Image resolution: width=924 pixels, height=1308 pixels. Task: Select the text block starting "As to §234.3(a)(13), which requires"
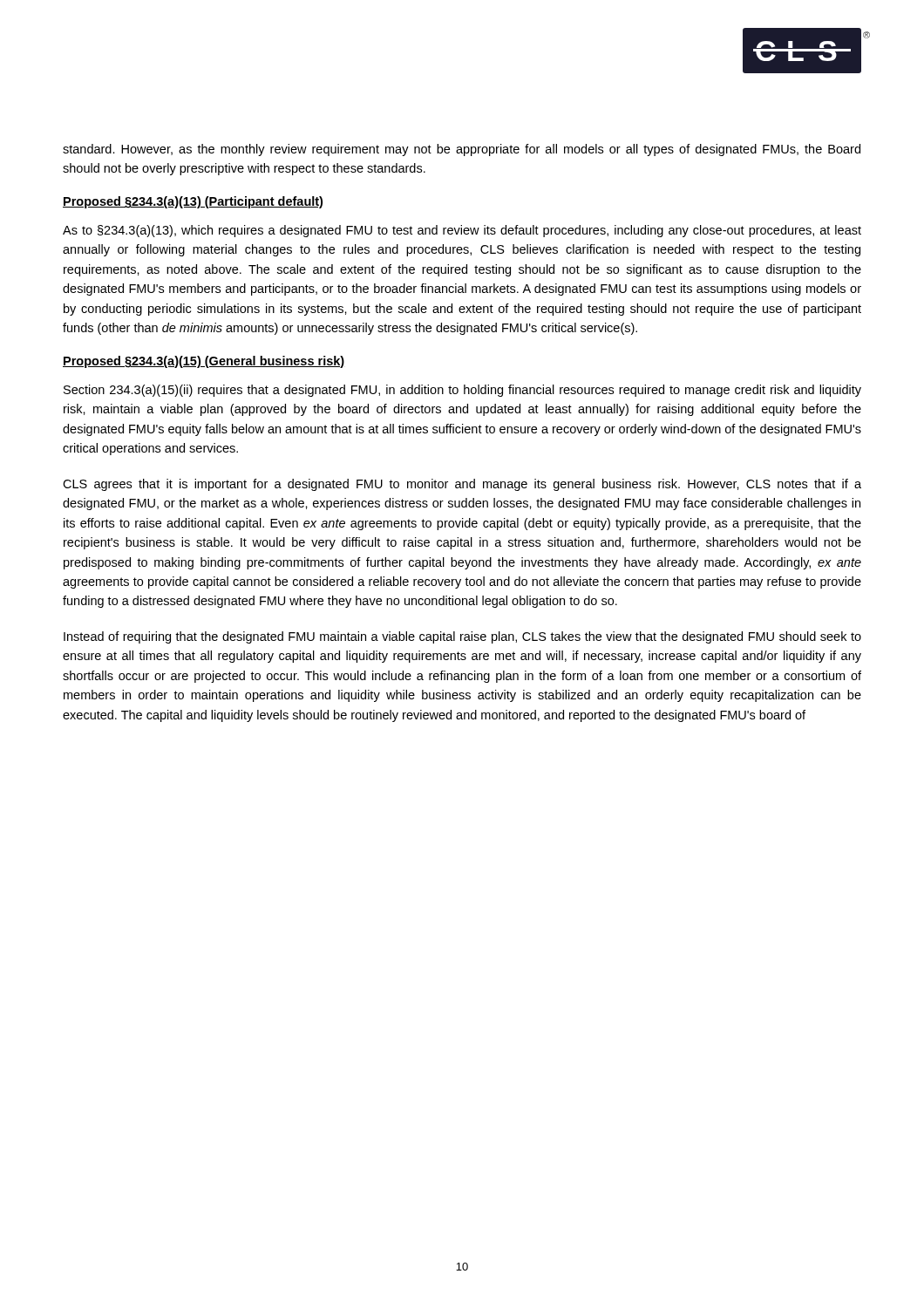(462, 279)
